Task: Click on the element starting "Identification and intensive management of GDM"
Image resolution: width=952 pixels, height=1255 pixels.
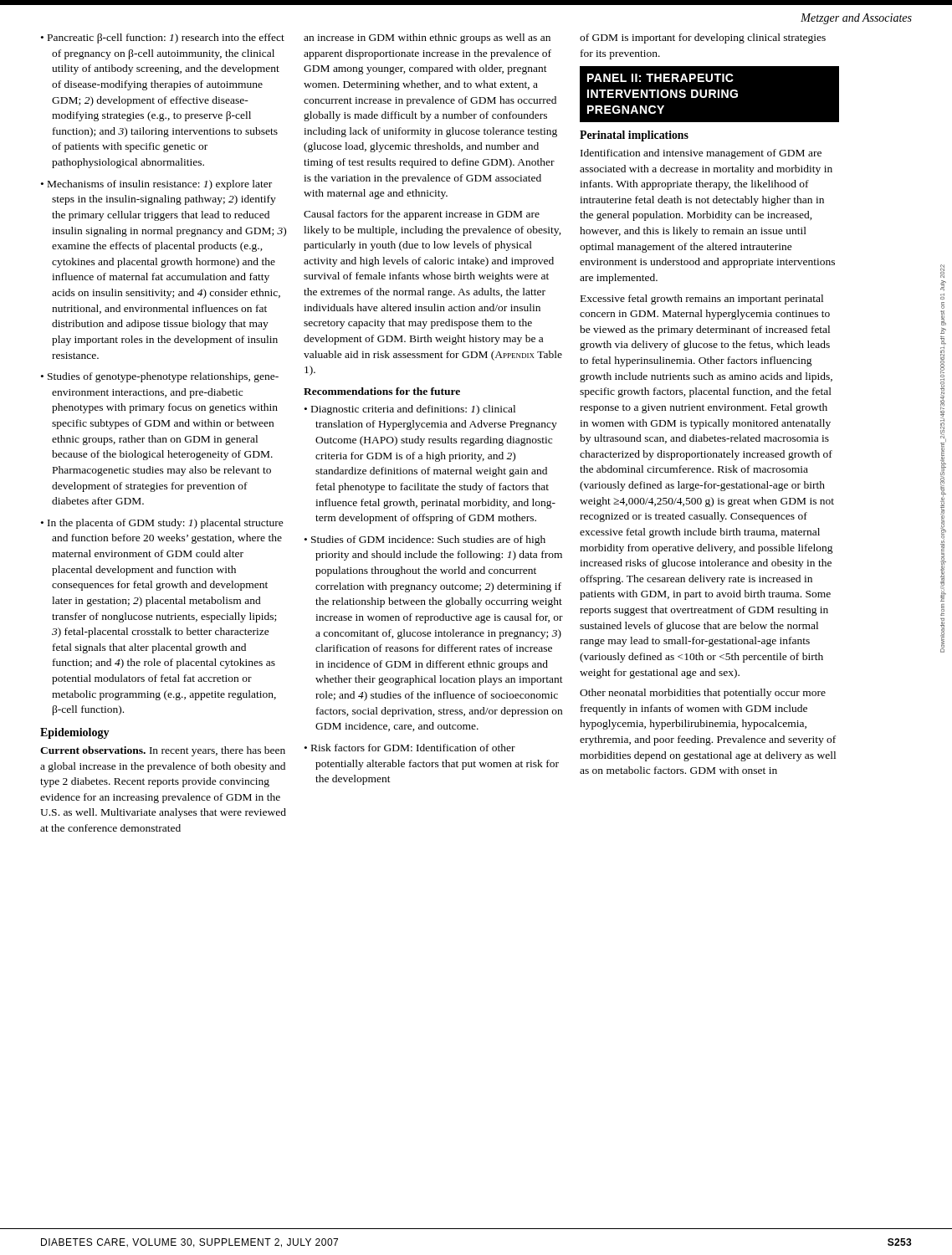Action: 708,215
